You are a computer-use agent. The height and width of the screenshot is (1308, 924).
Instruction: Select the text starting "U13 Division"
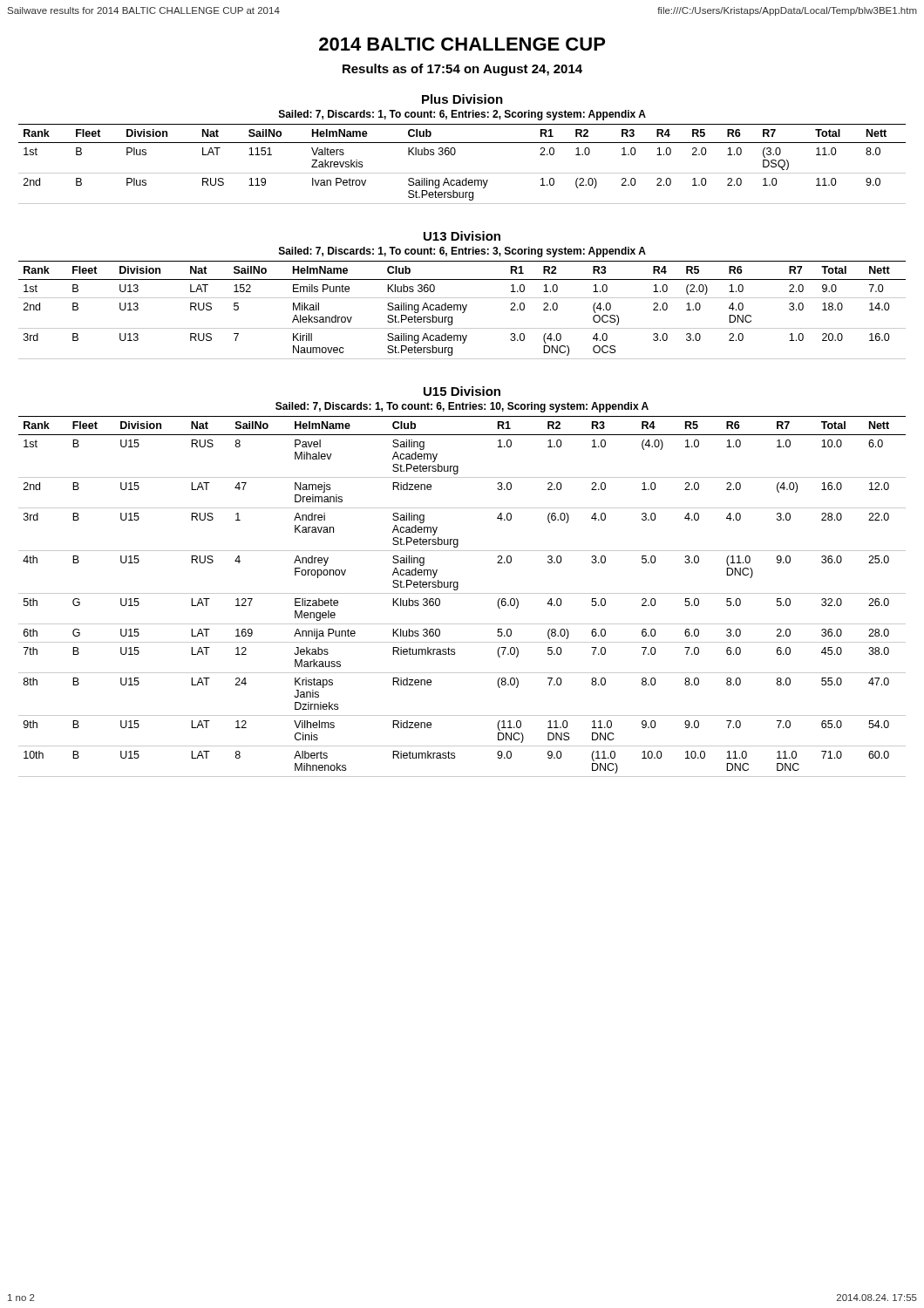coord(462,236)
